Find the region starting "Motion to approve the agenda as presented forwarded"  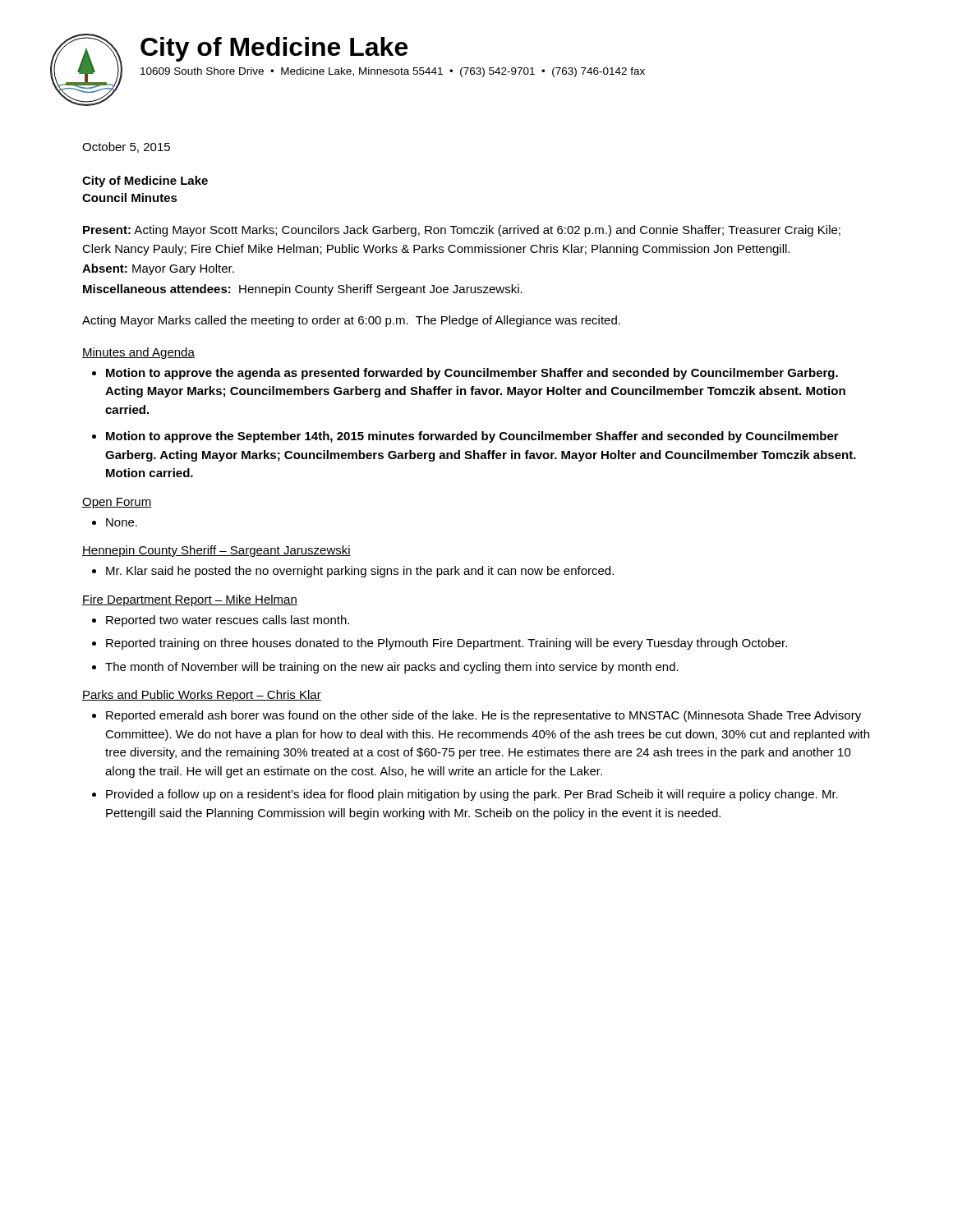475,391
